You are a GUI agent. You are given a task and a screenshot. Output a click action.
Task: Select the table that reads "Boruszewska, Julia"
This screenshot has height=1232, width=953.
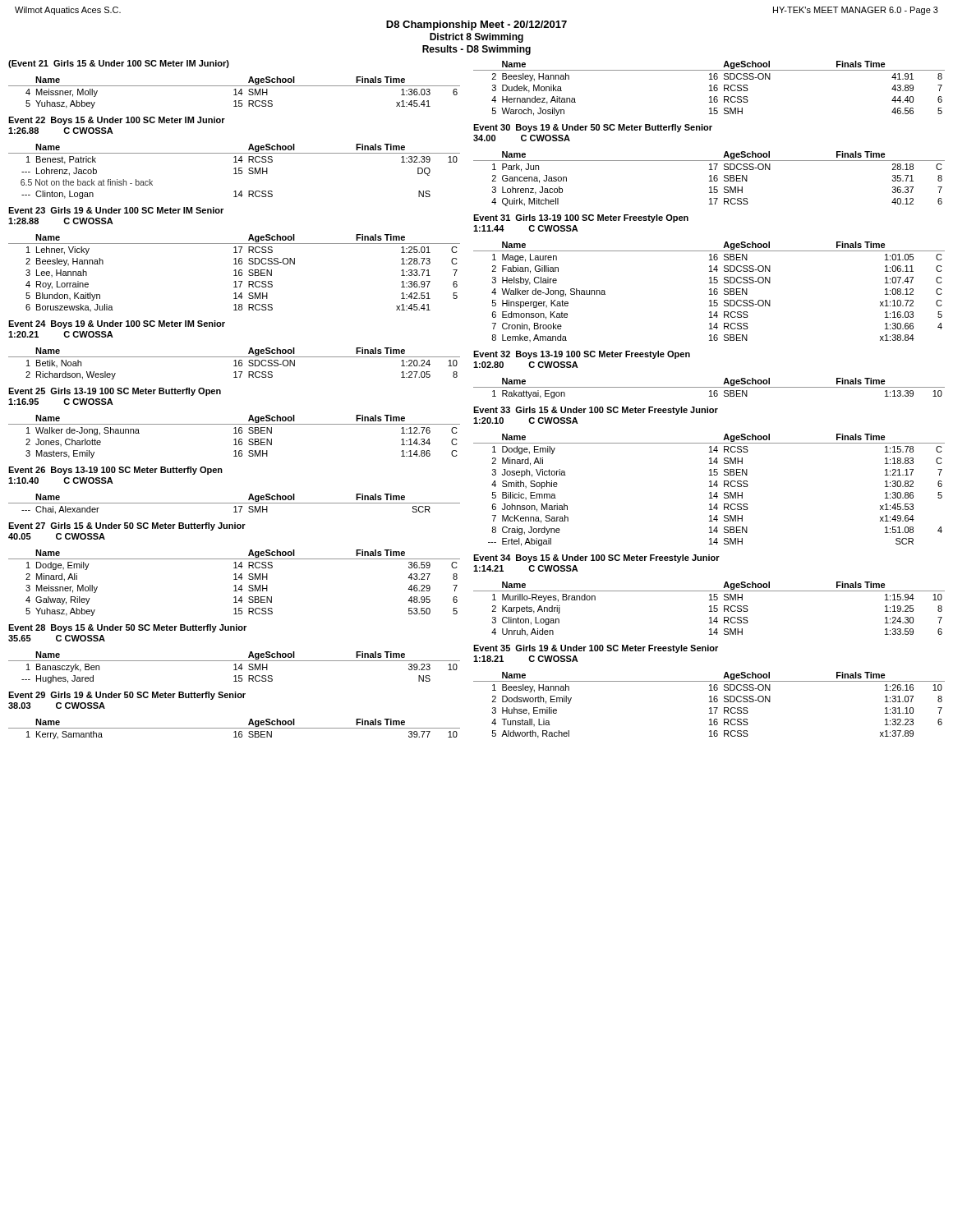(x=234, y=272)
